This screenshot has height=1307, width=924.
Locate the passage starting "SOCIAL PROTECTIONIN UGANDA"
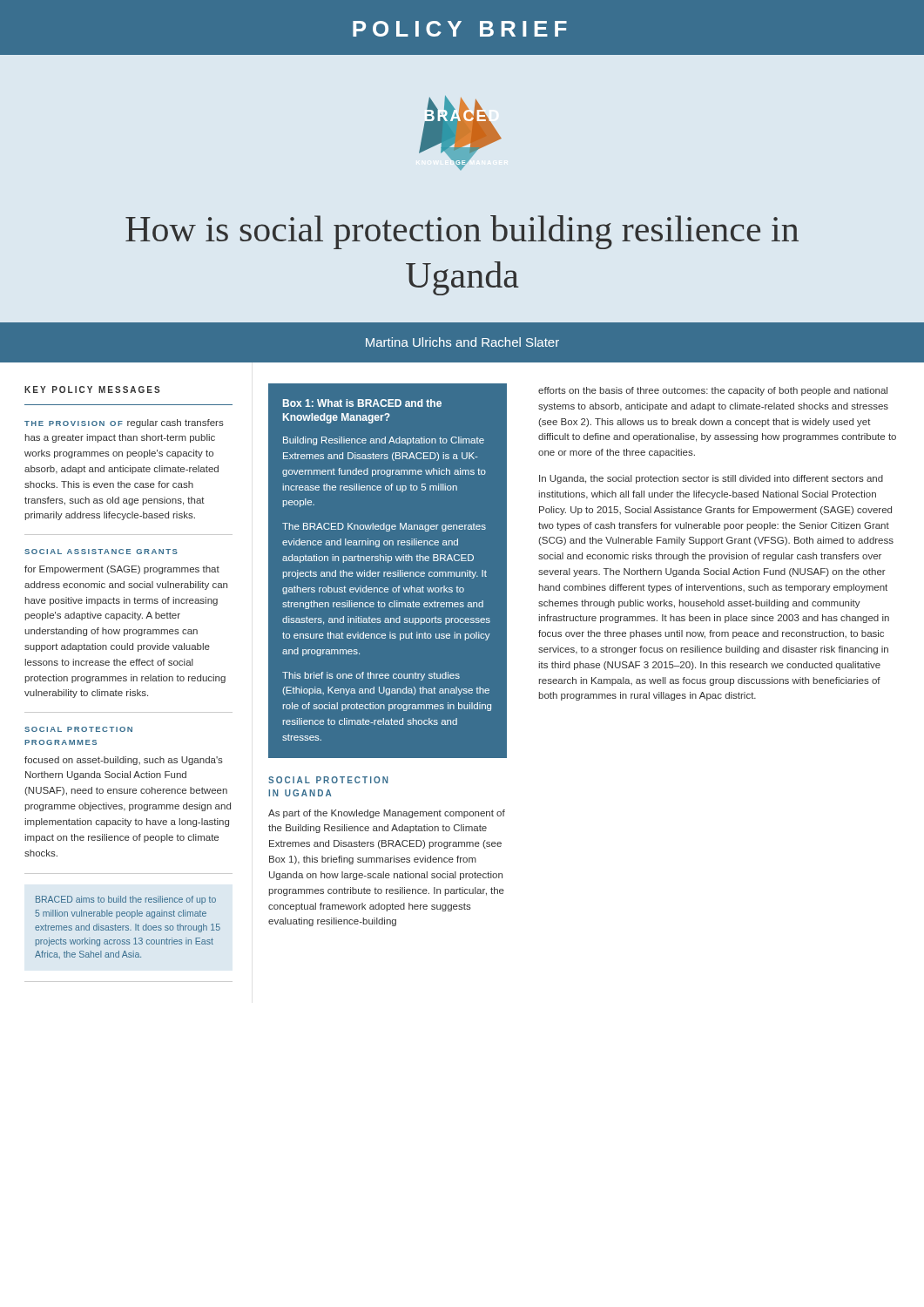click(388, 787)
